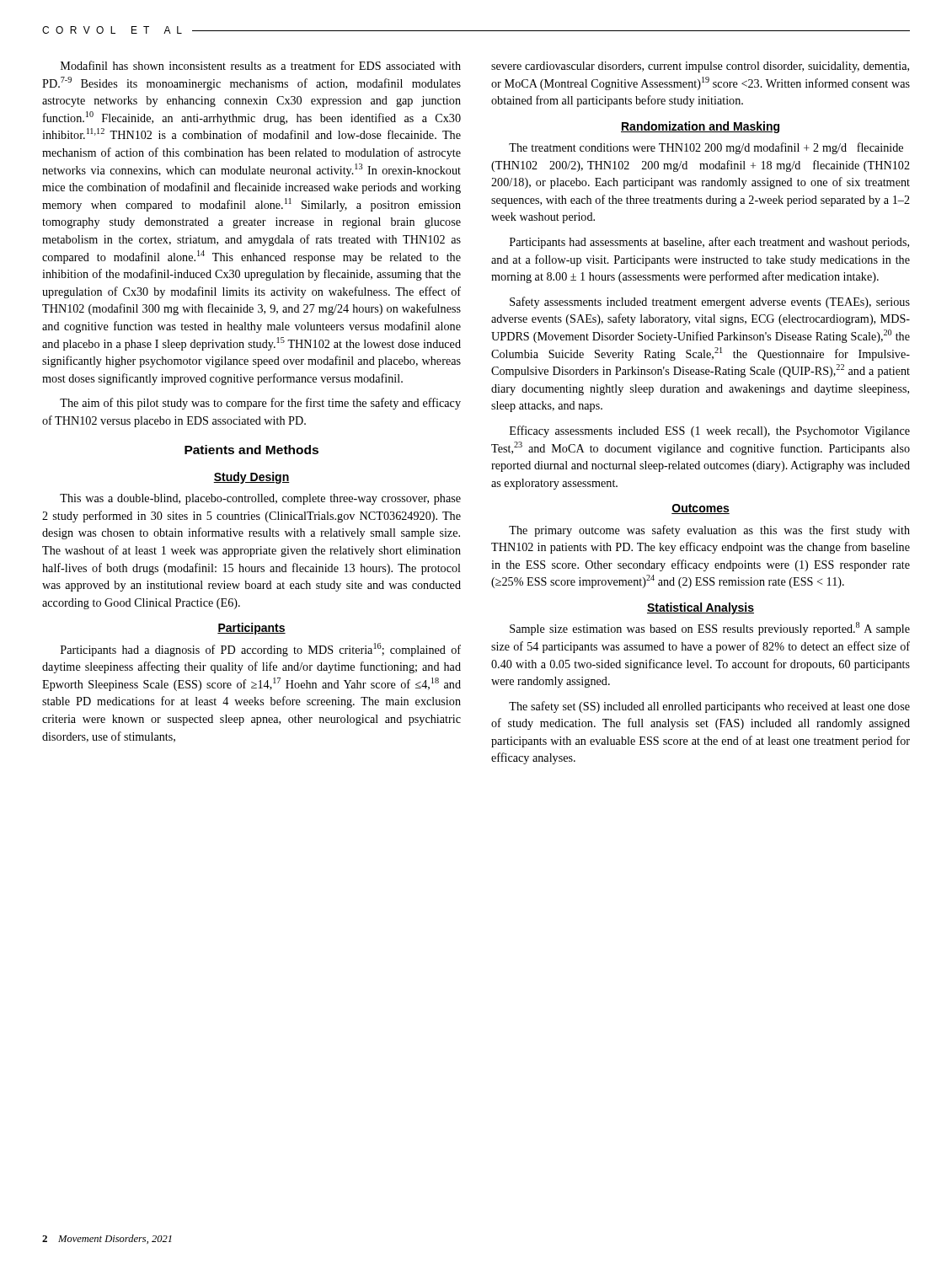Locate the element starting "This was a double-blind,"

pyautogui.click(x=251, y=551)
